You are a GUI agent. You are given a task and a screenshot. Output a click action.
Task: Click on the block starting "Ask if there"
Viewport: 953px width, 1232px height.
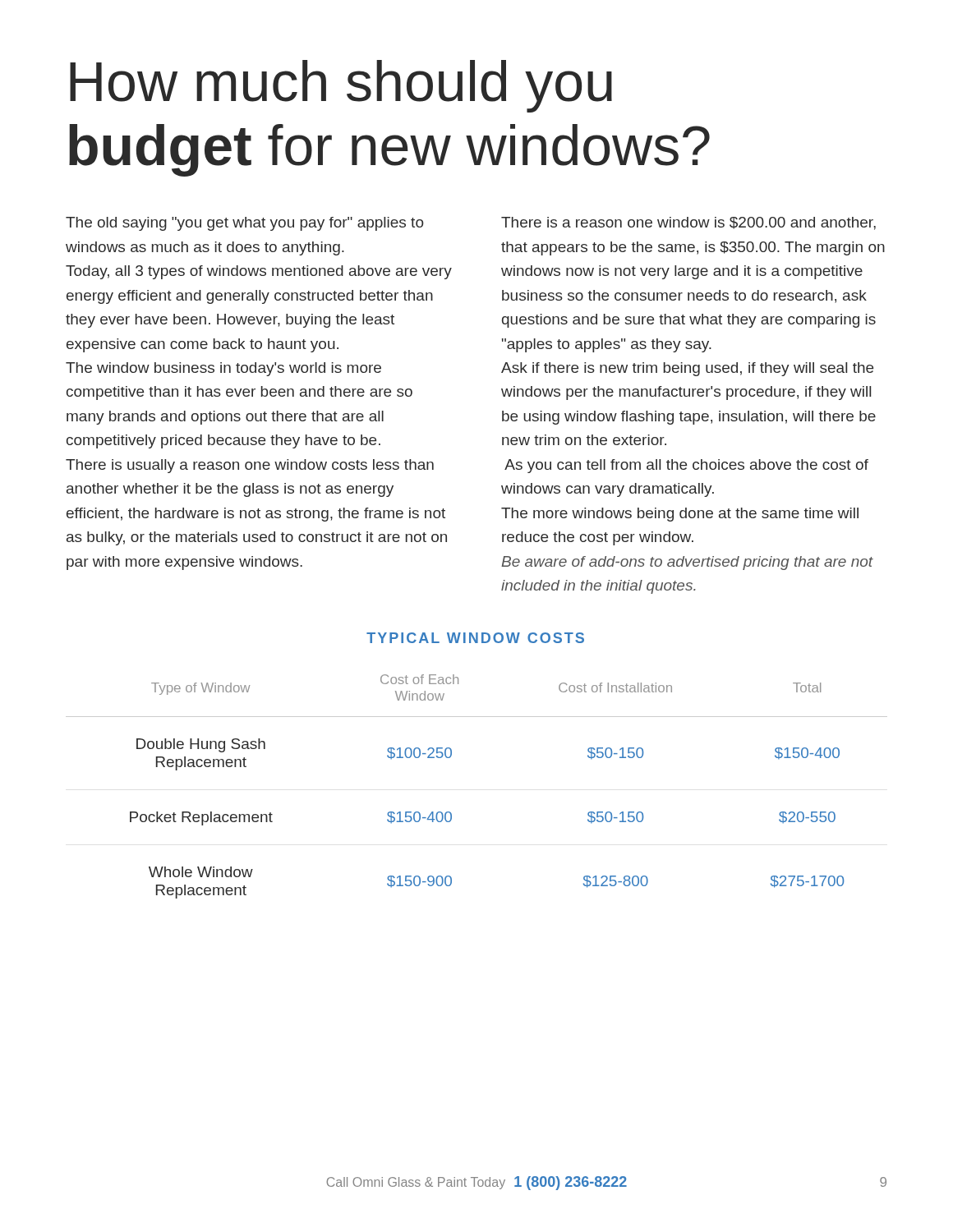(x=694, y=404)
